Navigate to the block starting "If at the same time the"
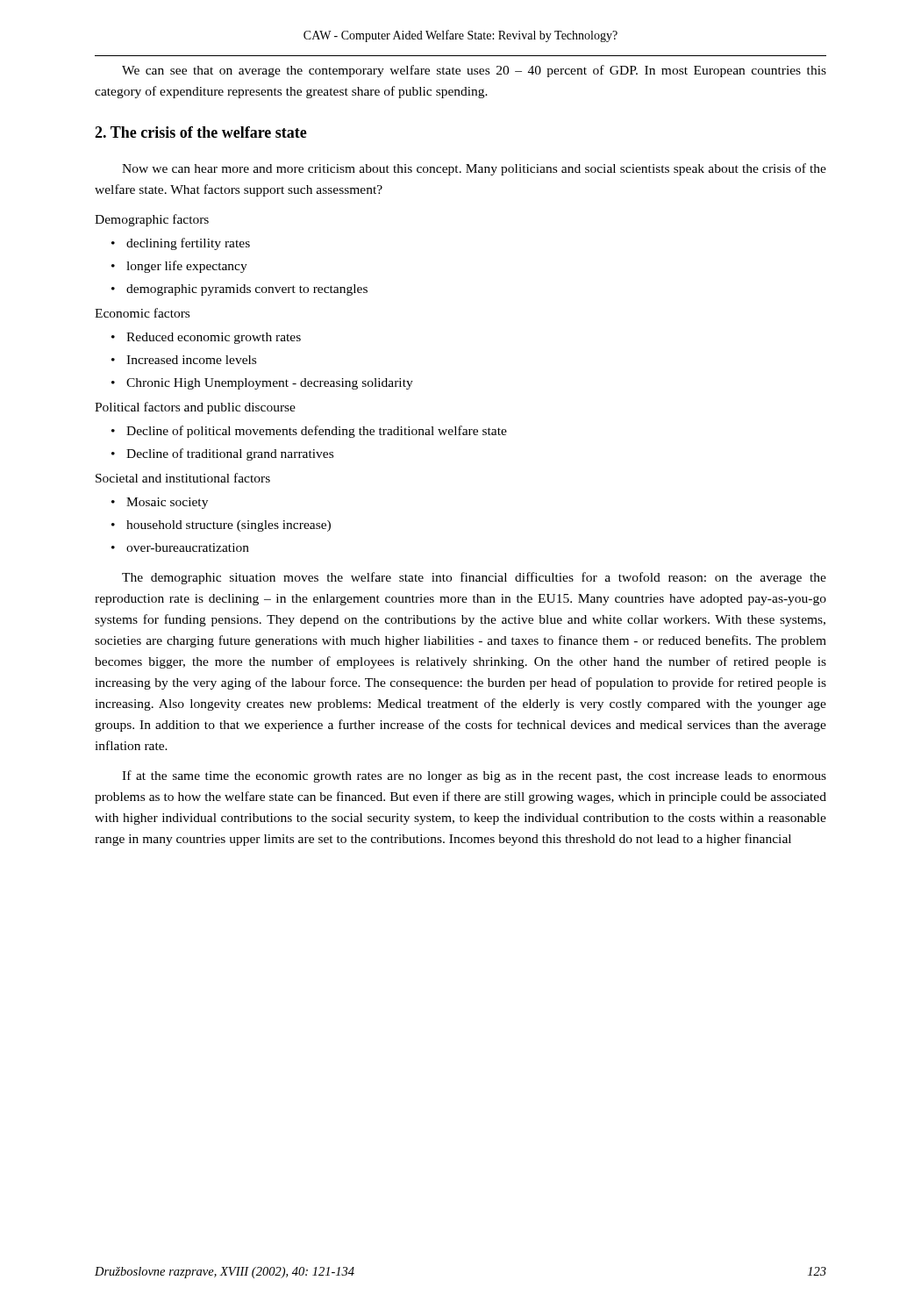This screenshot has width=921, height=1316. (460, 807)
